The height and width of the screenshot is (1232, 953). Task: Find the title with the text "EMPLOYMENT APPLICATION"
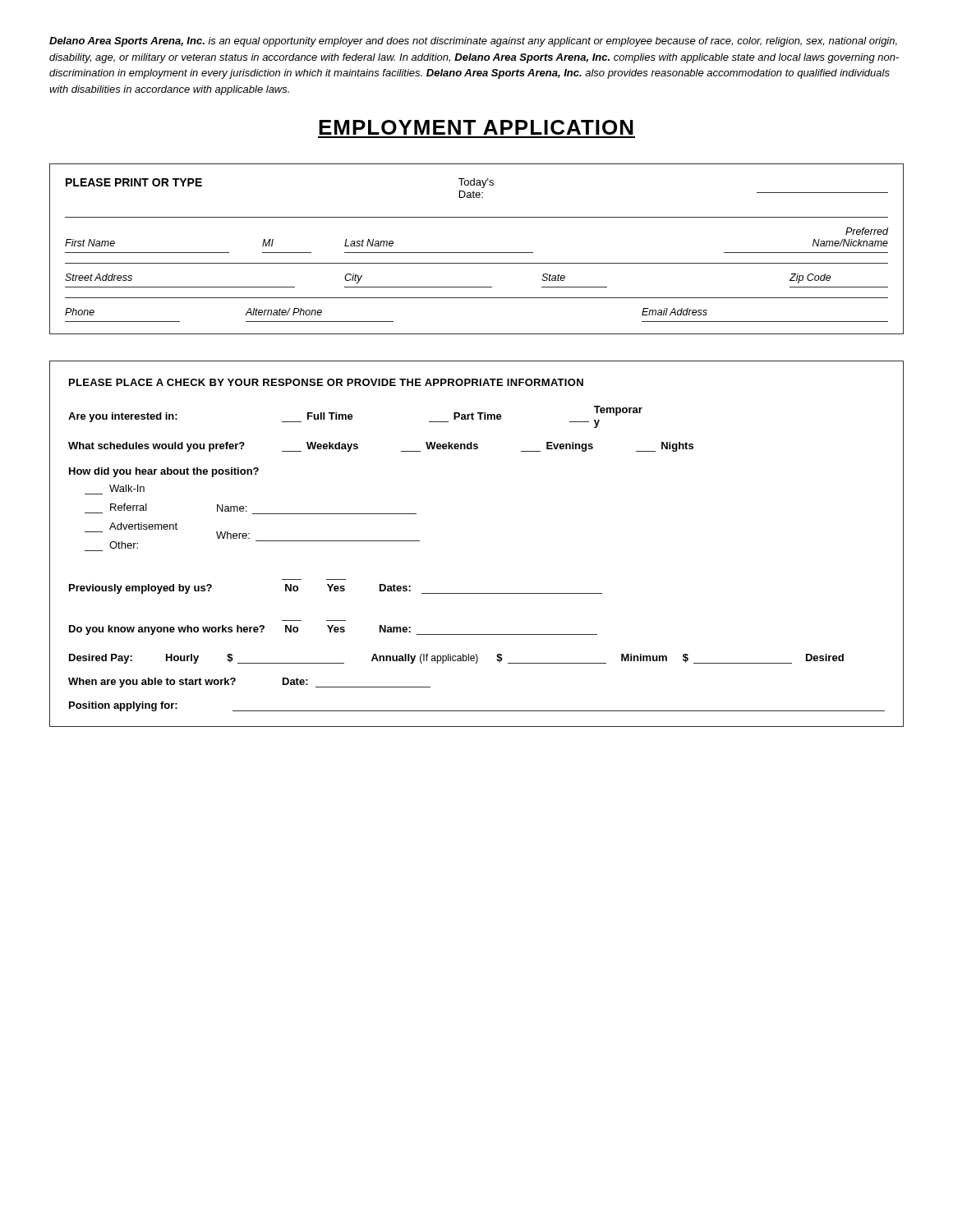(476, 128)
